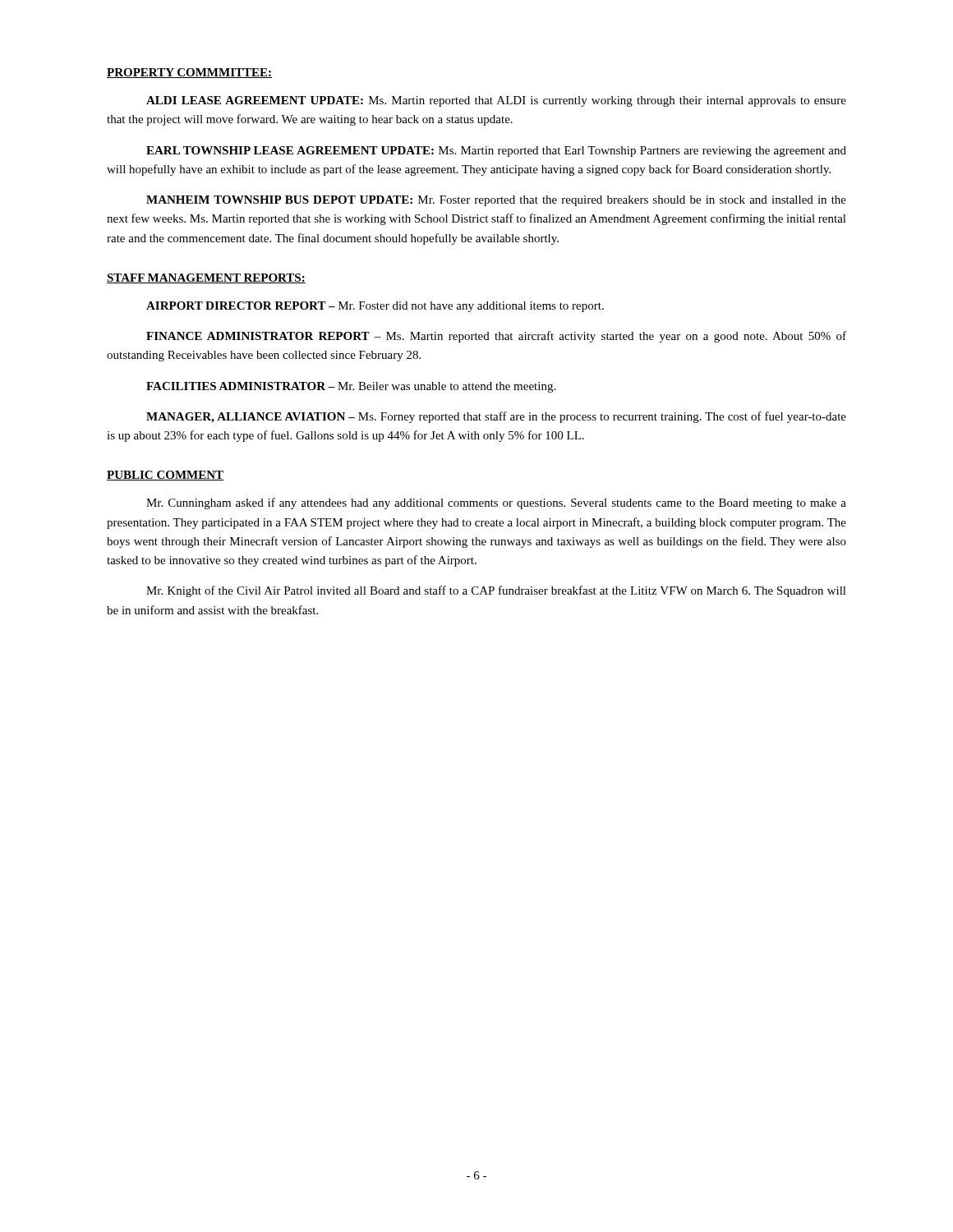Select the text block with the text "Mr. Cunningham asked if any"
This screenshot has width=953, height=1232.
point(476,531)
